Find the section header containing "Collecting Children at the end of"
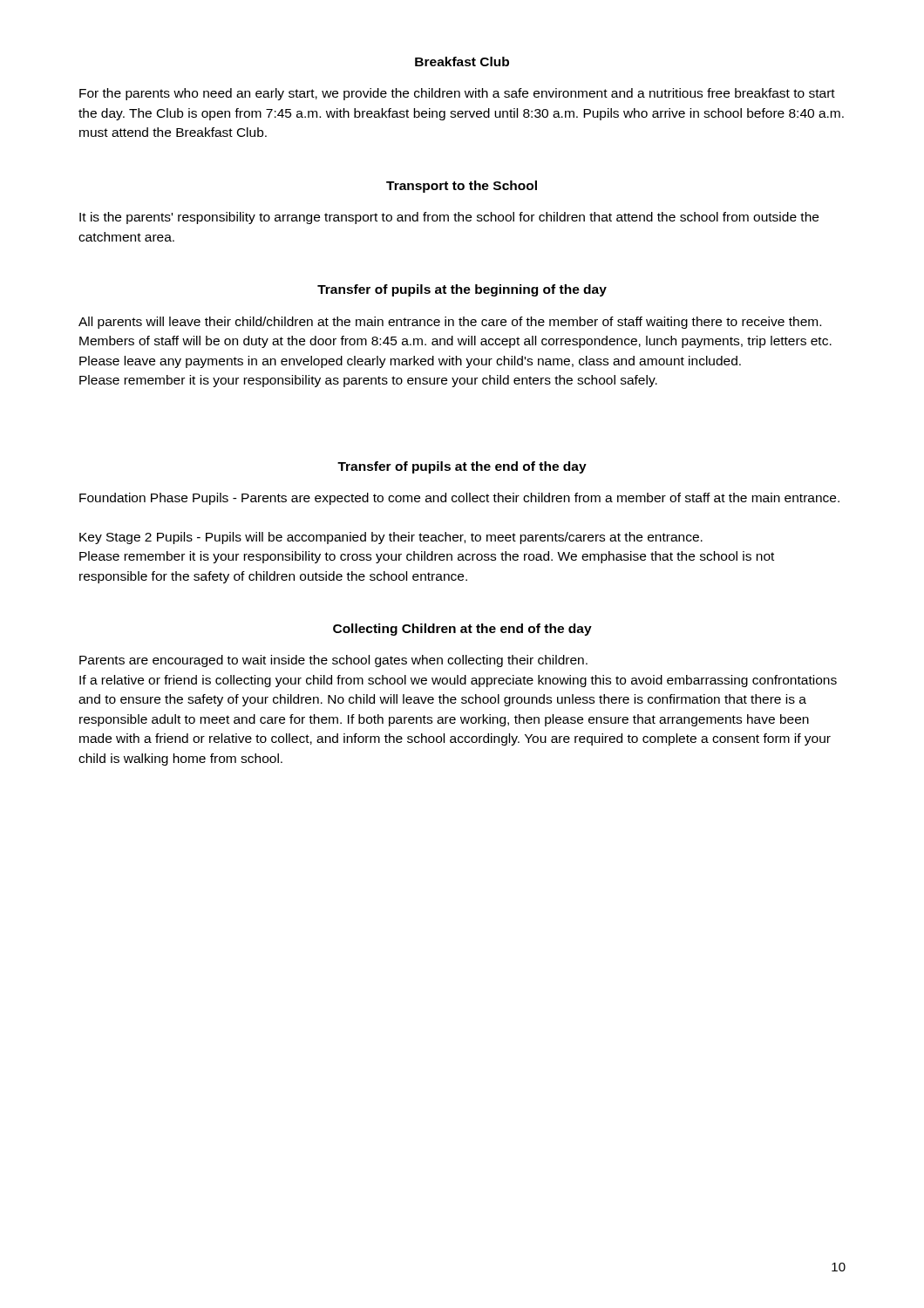 pyautogui.click(x=462, y=628)
